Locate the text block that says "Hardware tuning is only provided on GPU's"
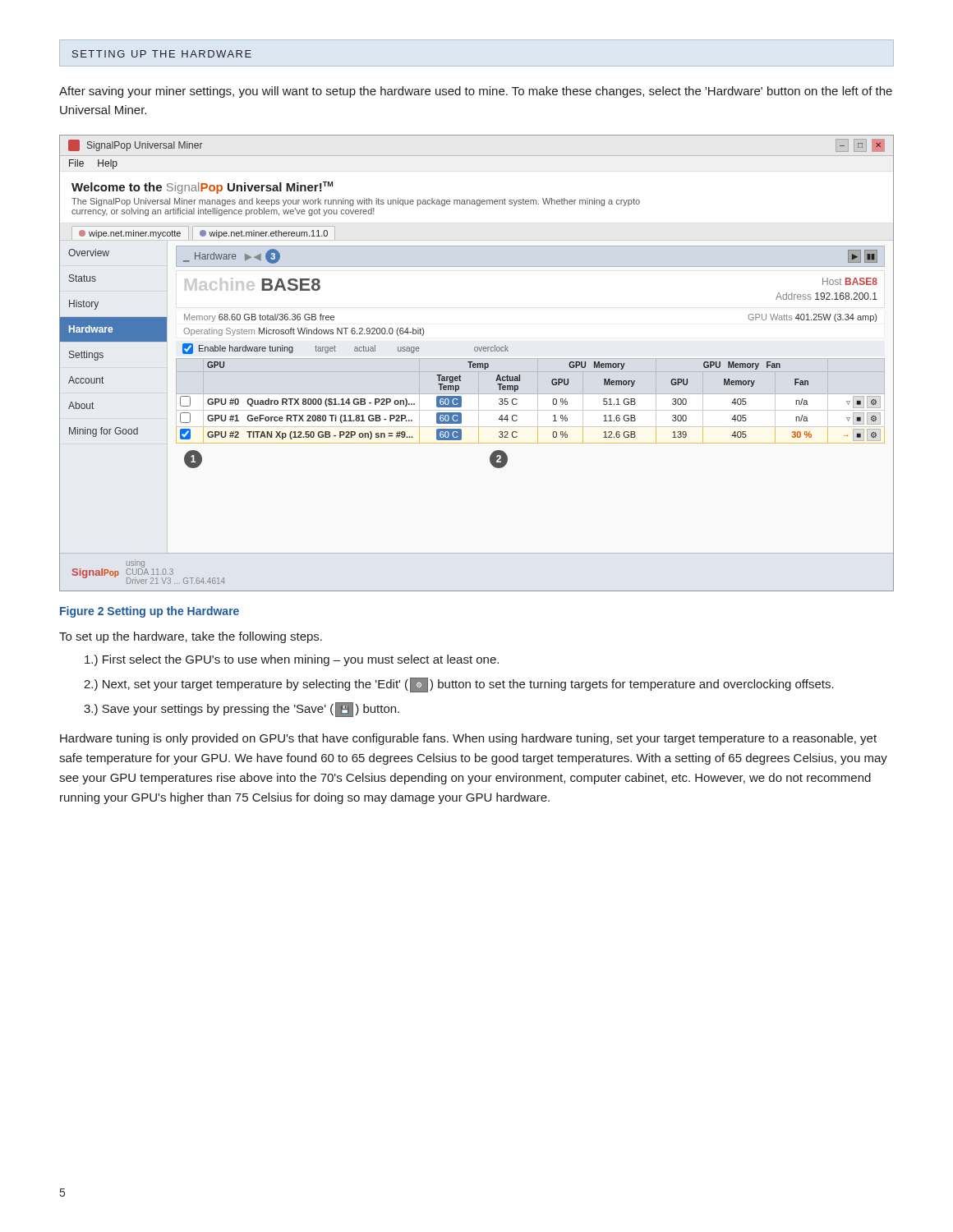953x1232 pixels. coord(473,767)
